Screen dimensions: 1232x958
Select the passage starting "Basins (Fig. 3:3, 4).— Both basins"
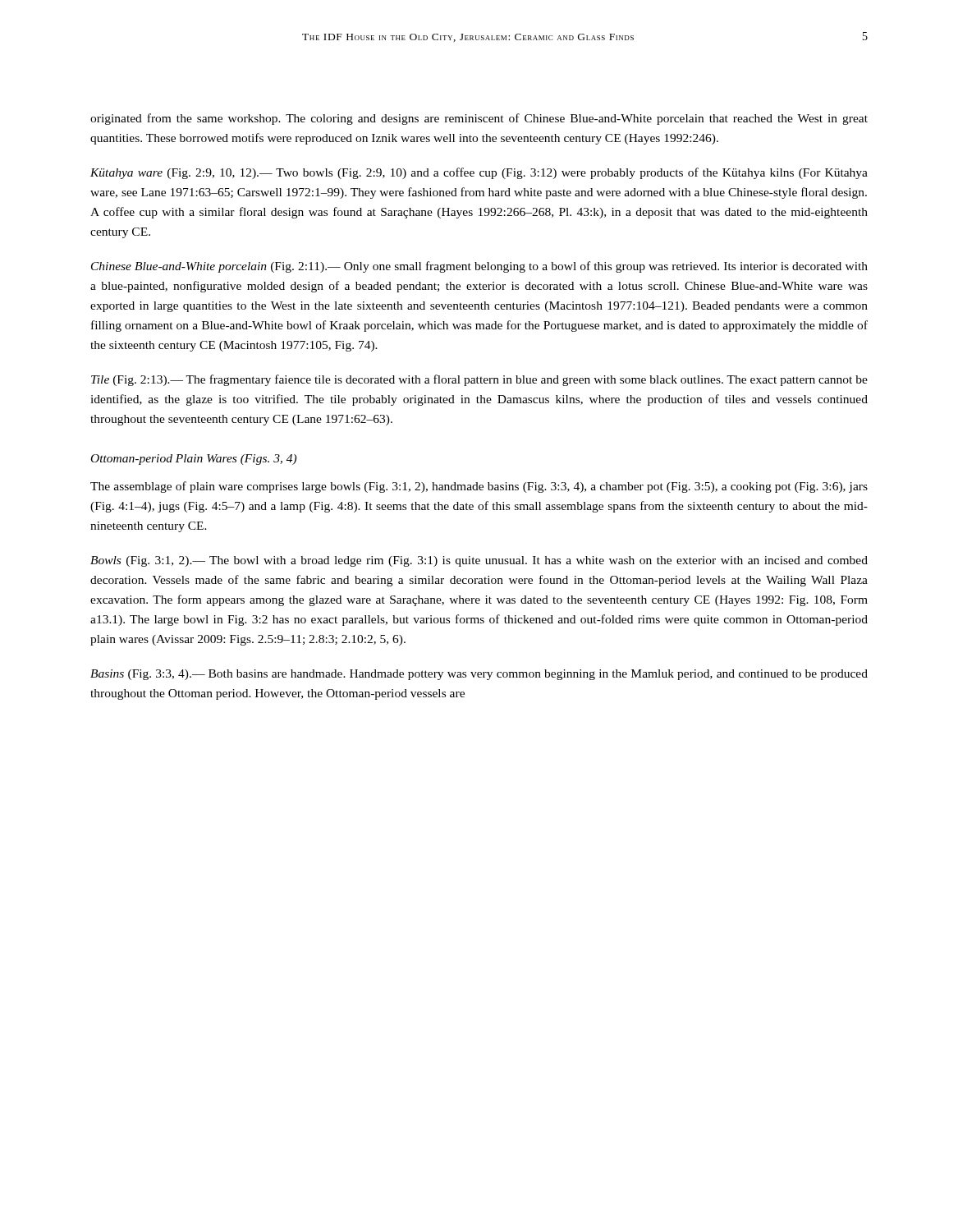[x=479, y=683]
